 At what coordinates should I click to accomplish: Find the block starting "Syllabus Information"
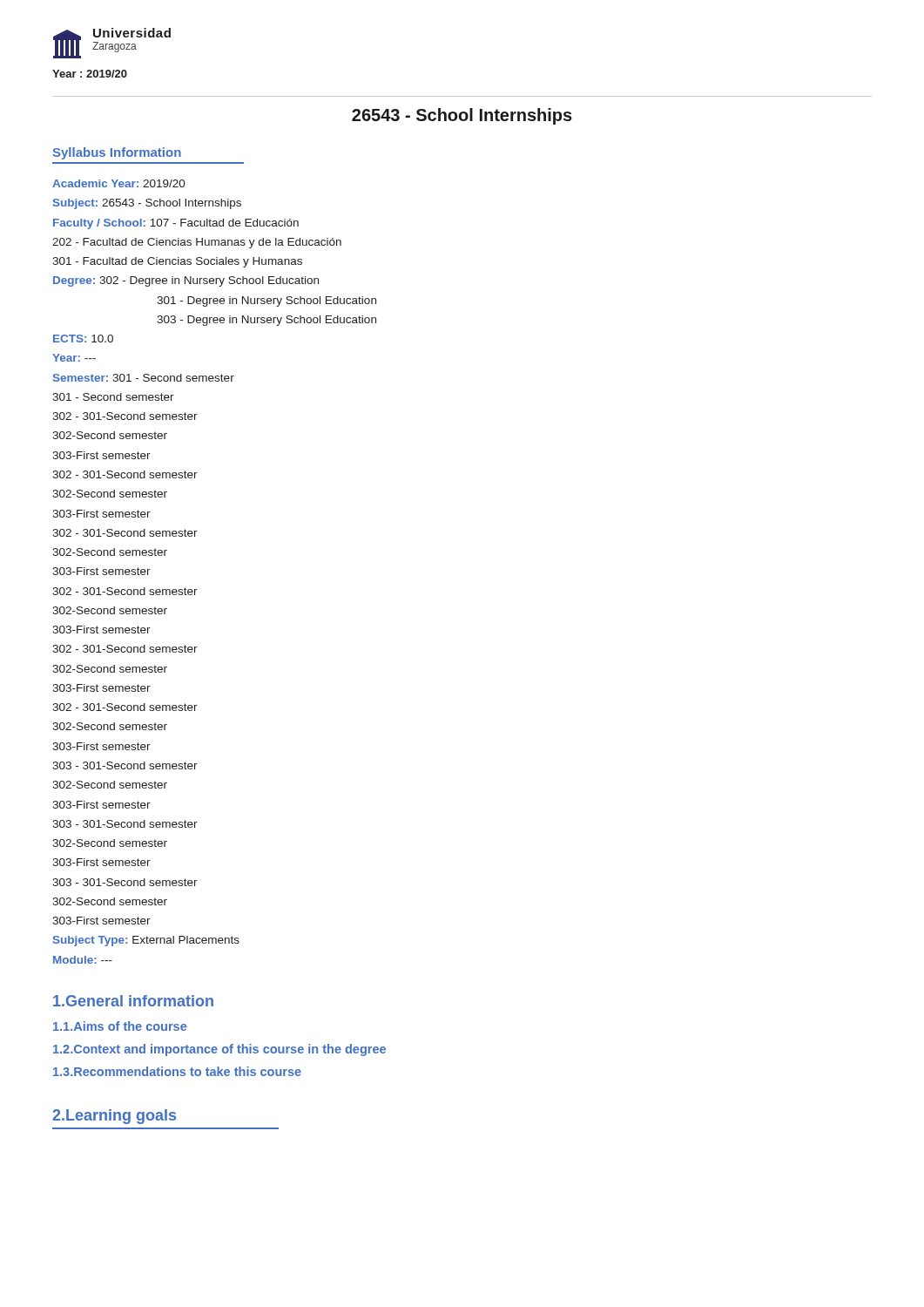tap(117, 152)
